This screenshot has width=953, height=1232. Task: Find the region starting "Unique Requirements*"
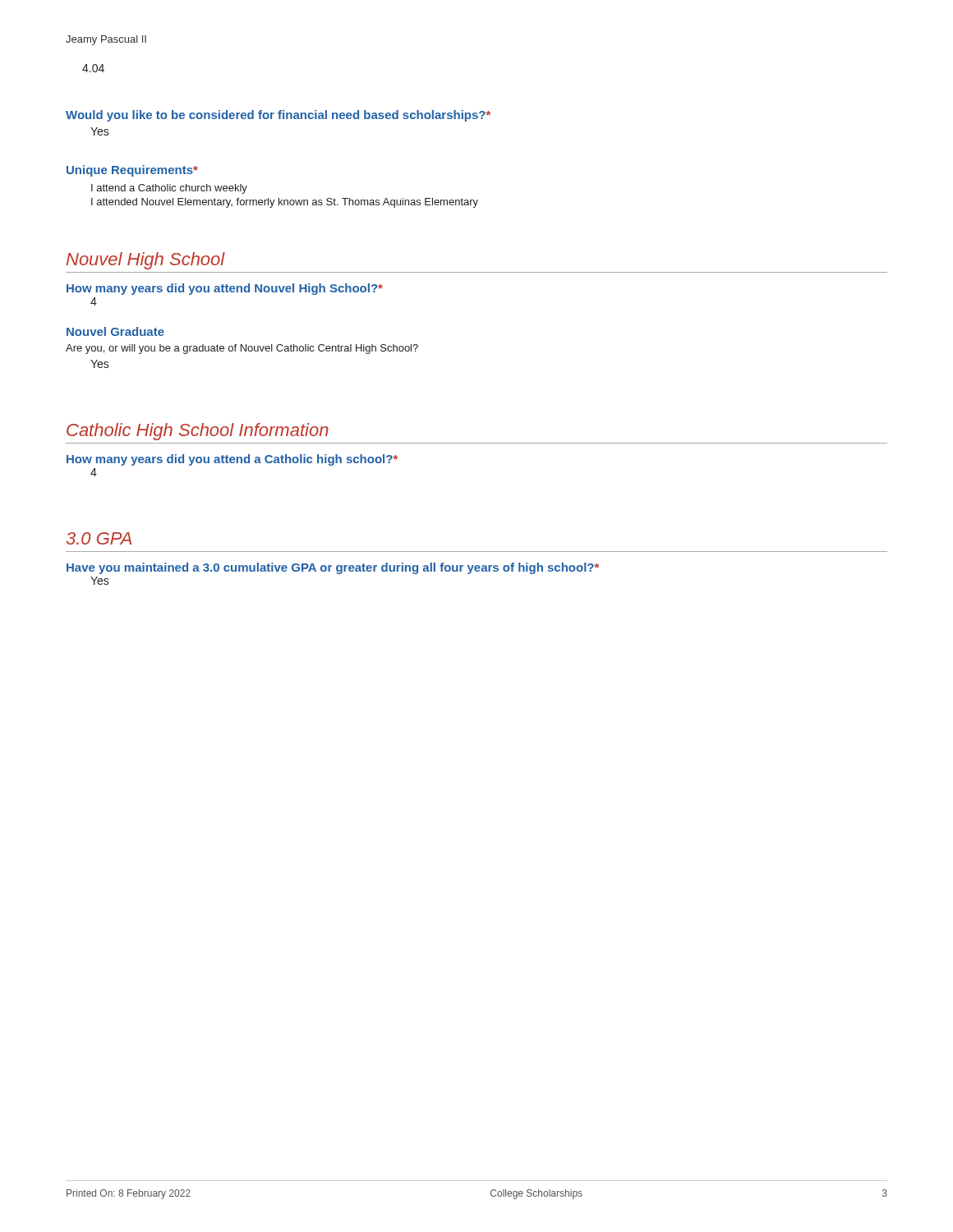(x=132, y=170)
